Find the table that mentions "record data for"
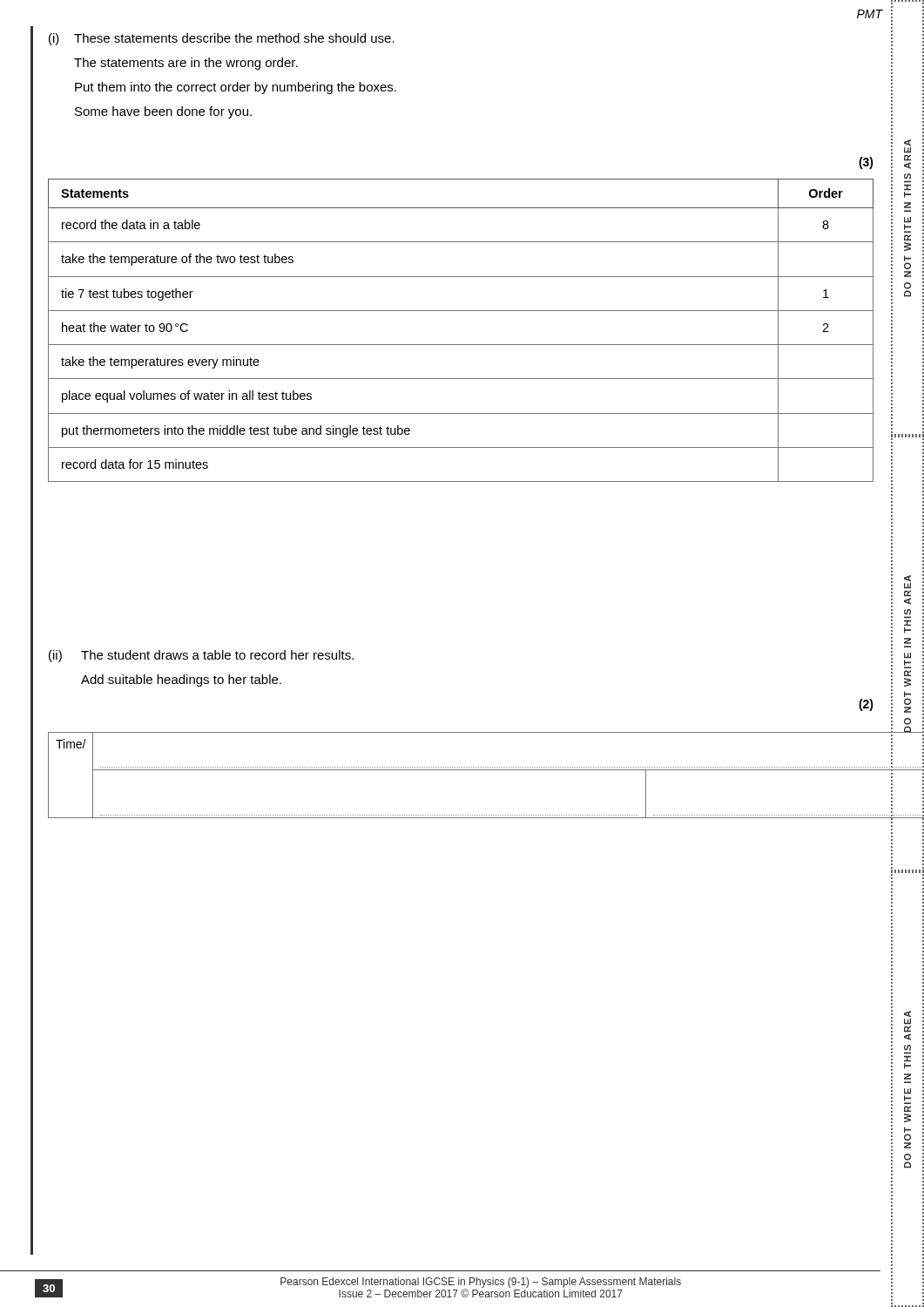Screen dimensions: 1307x924 (x=461, y=330)
